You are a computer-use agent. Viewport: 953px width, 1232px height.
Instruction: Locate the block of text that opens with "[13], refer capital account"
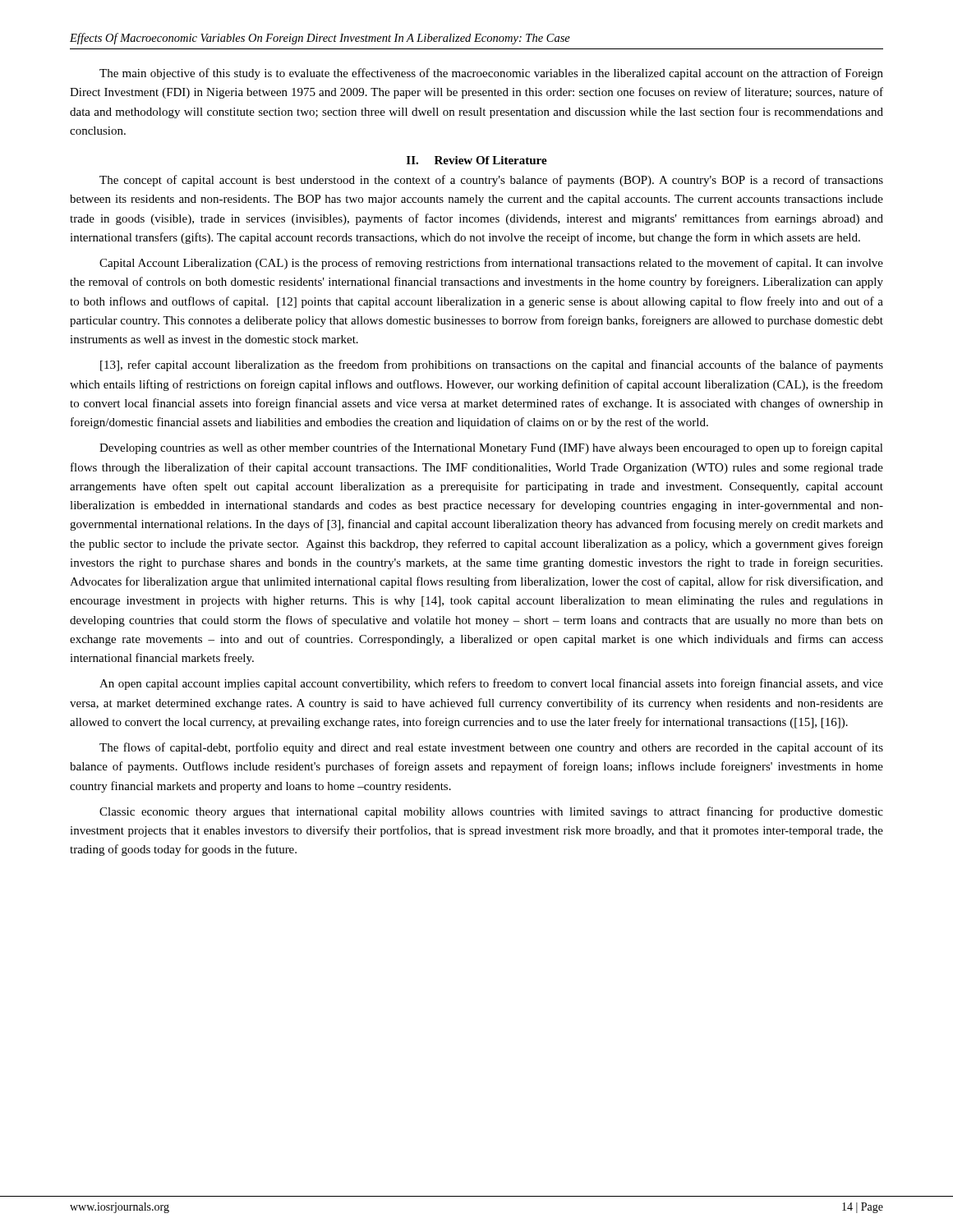pos(476,394)
